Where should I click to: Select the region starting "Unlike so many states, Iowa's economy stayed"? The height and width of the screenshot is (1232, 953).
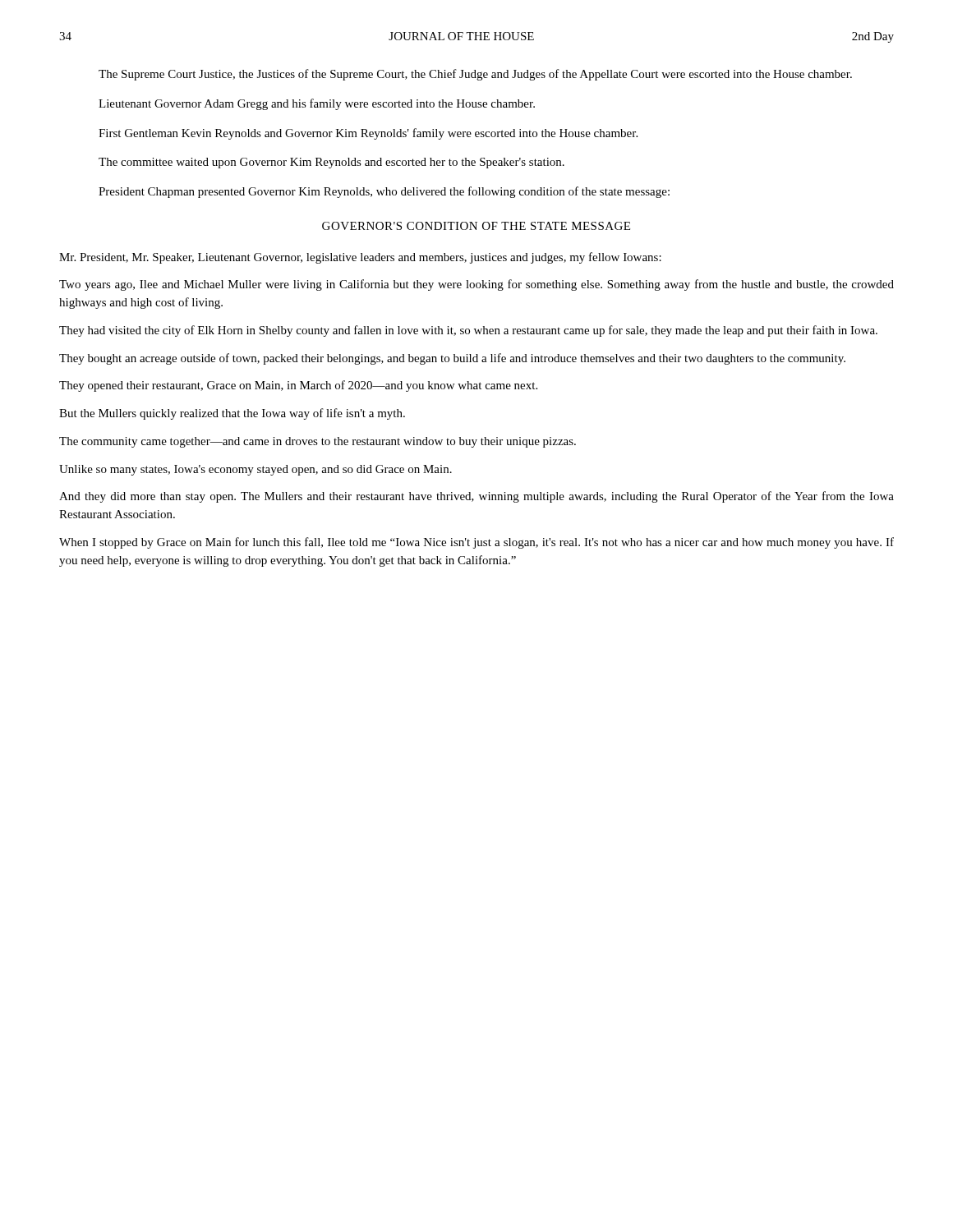[x=256, y=469]
